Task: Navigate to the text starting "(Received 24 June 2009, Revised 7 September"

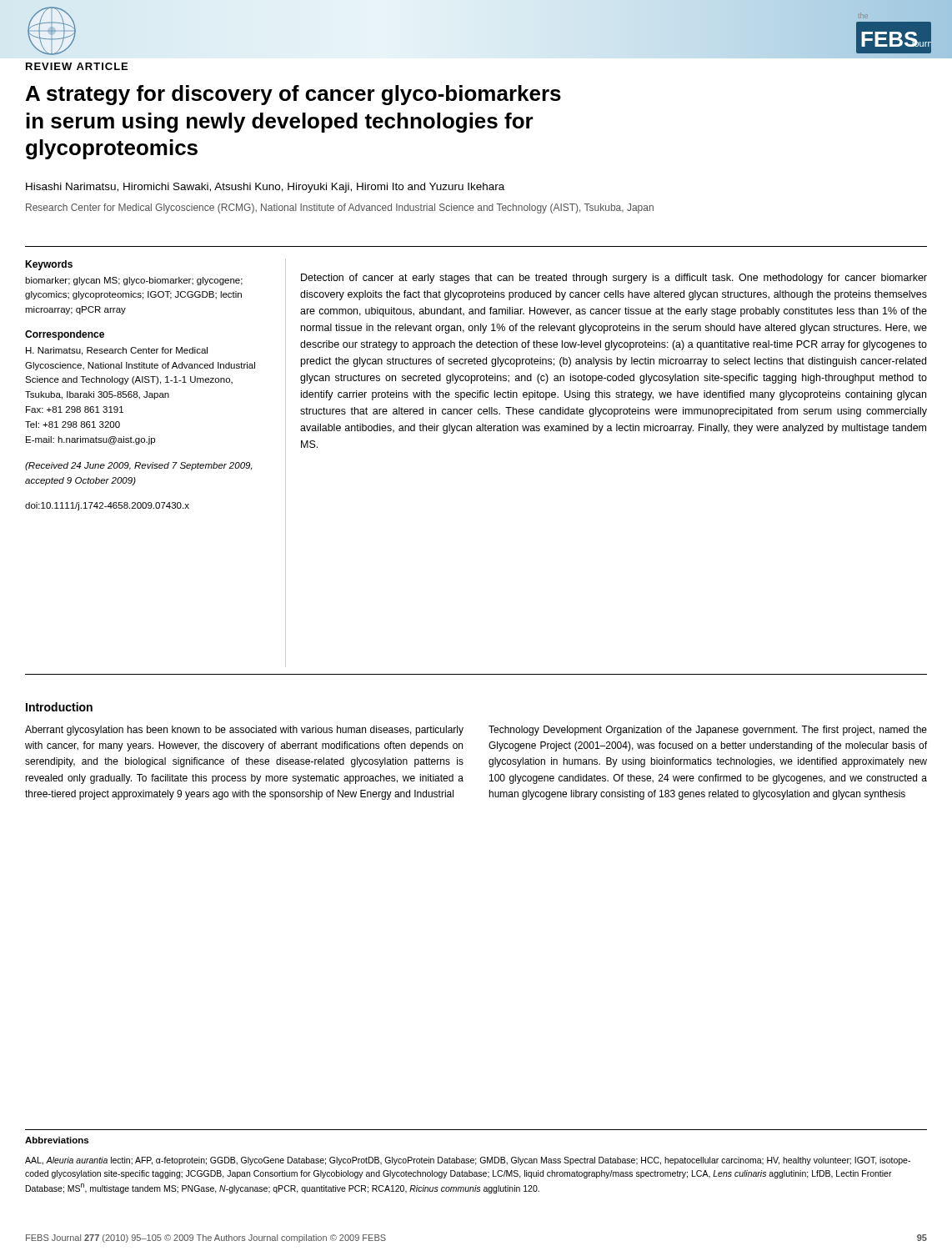Action: pyautogui.click(x=146, y=474)
